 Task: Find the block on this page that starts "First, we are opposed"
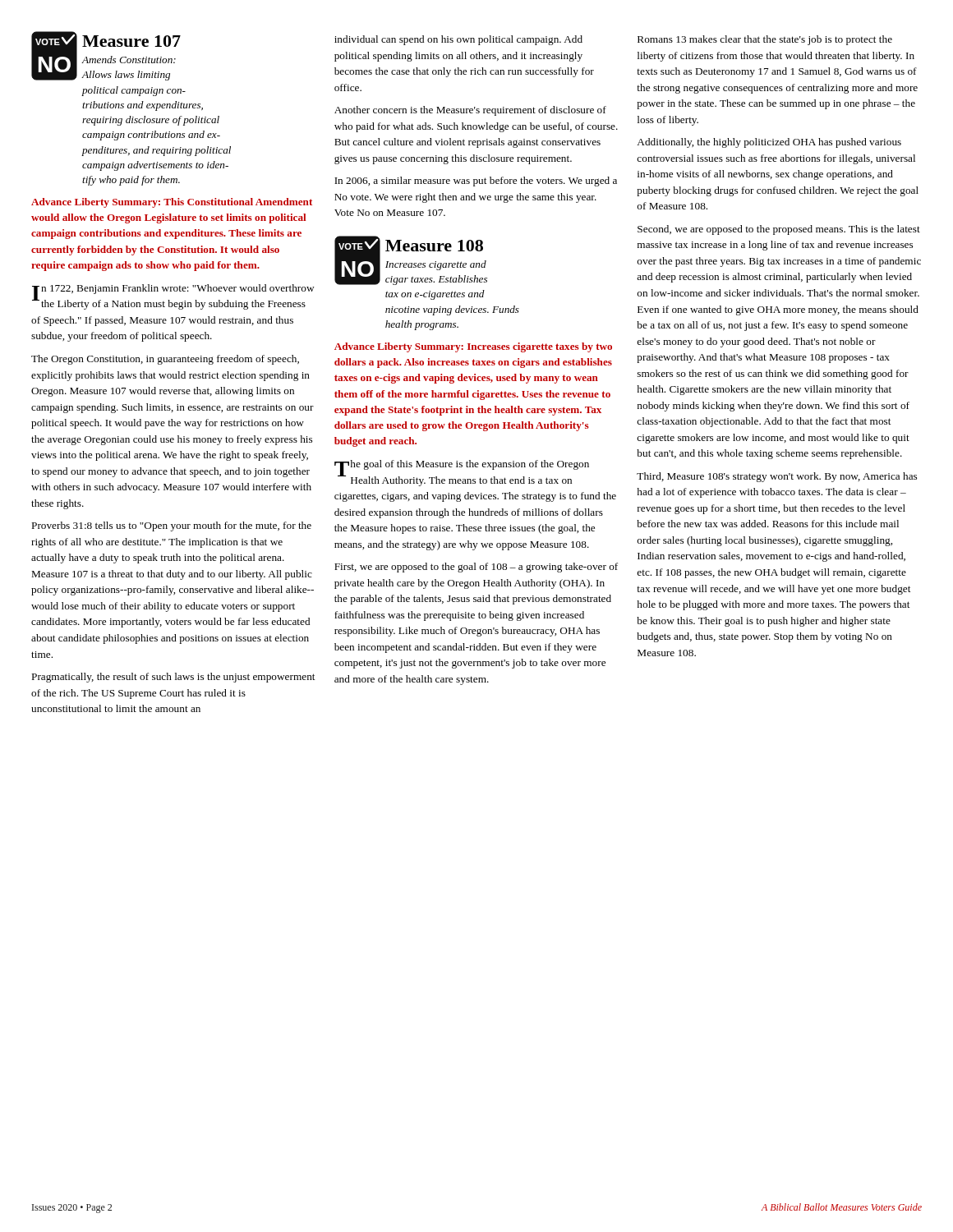(476, 623)
